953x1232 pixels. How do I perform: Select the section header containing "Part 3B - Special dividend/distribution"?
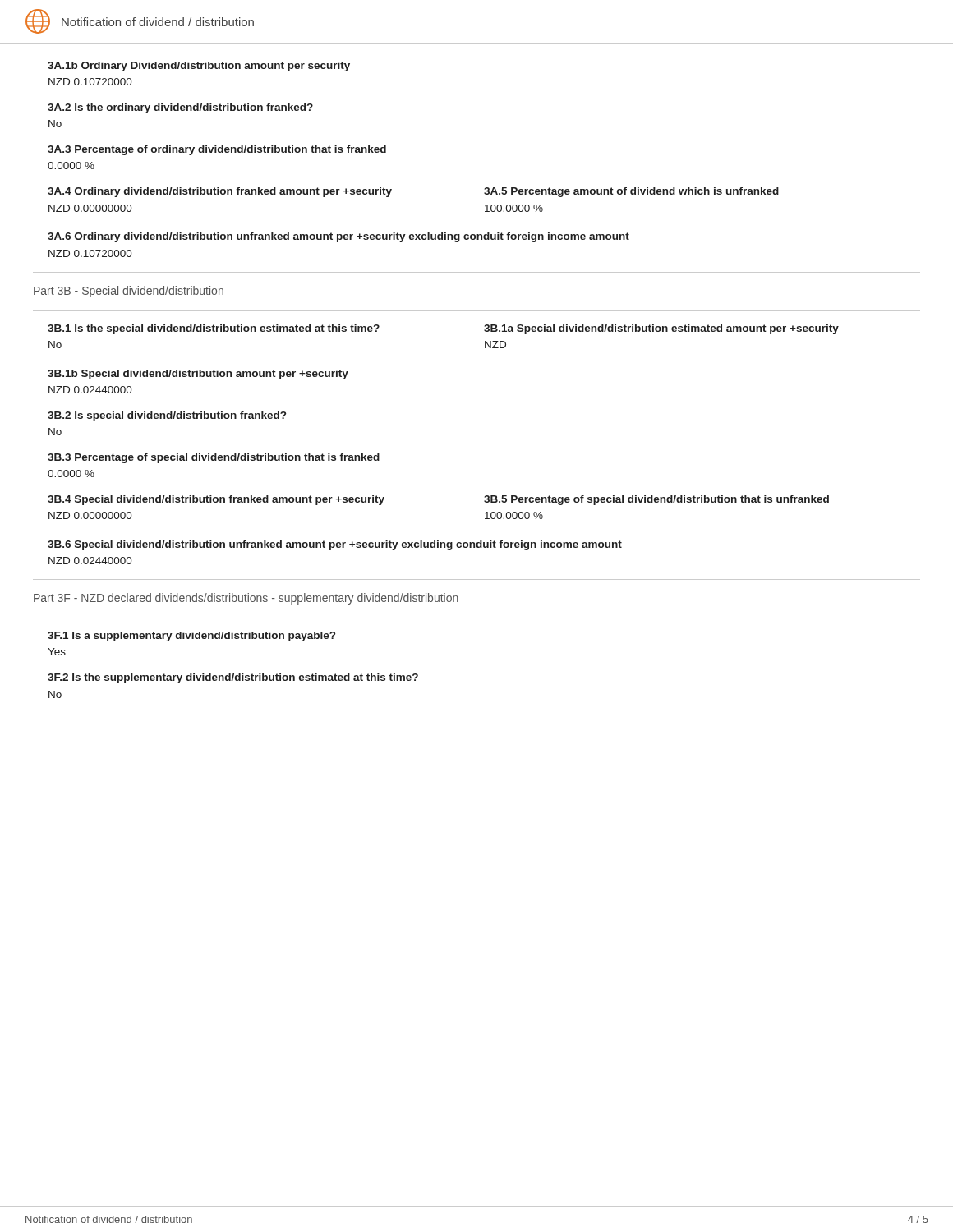tap(128, 290)
